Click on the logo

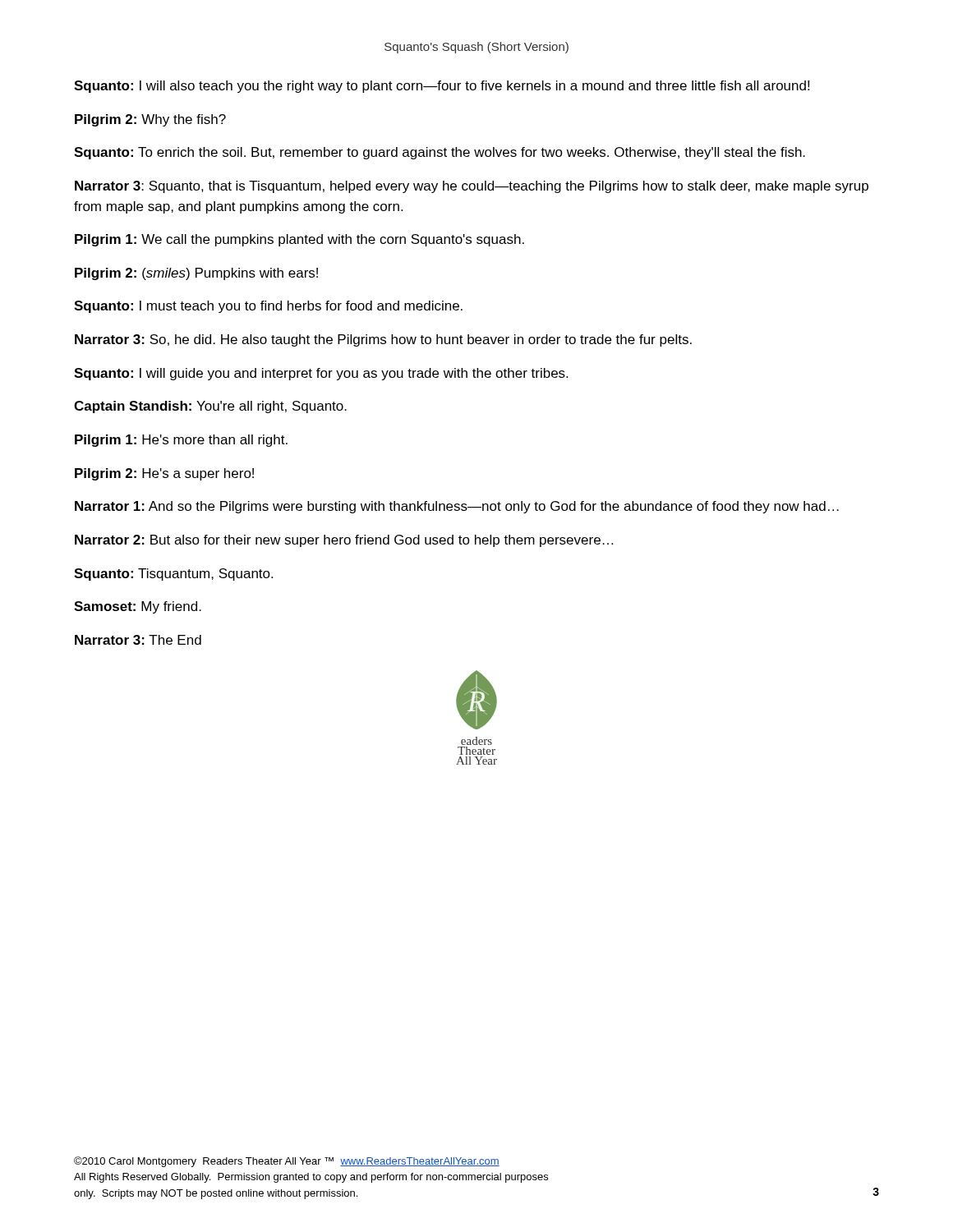(476, 717)
